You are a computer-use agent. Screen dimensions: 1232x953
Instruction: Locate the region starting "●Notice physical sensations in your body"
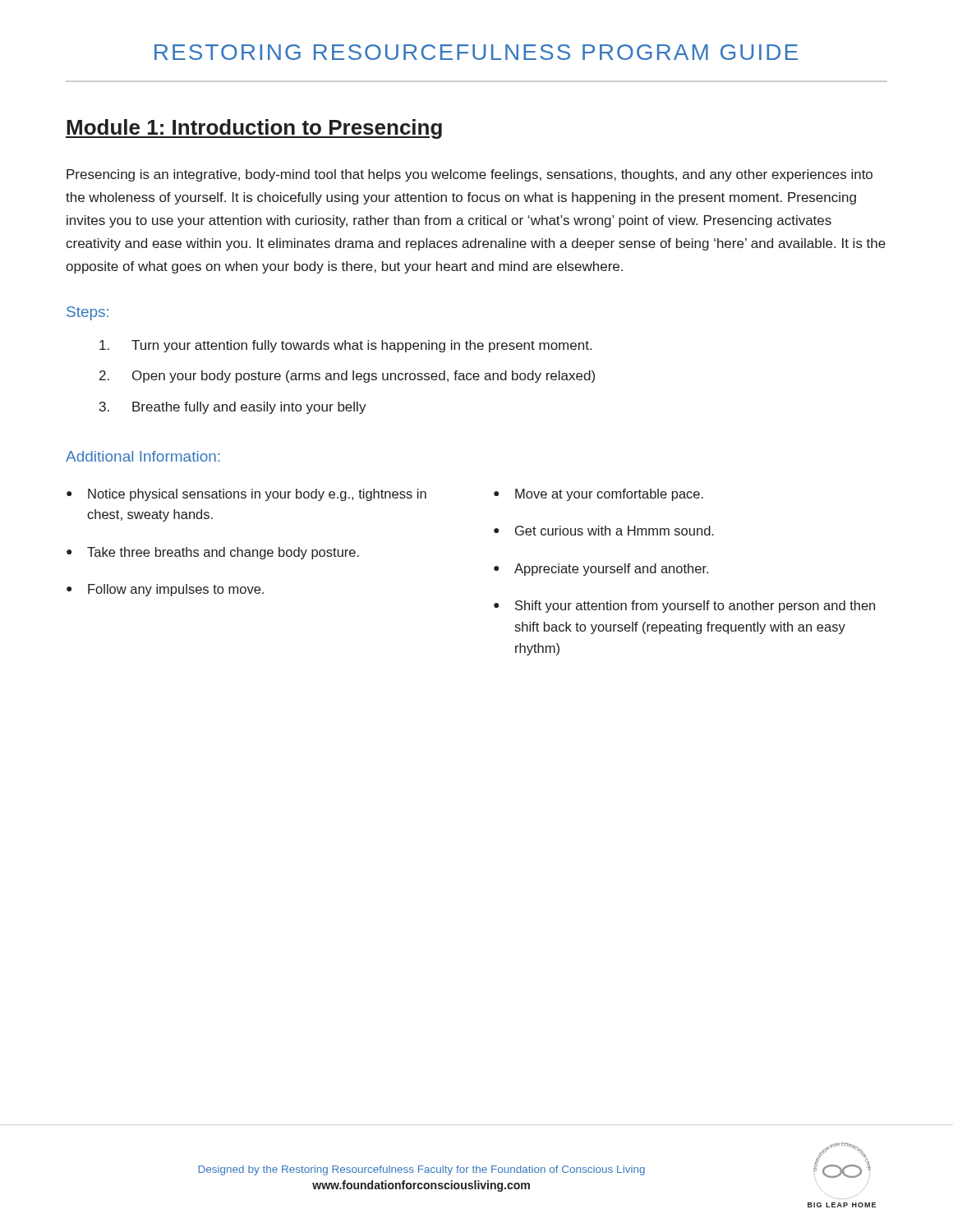click(246, 503)
